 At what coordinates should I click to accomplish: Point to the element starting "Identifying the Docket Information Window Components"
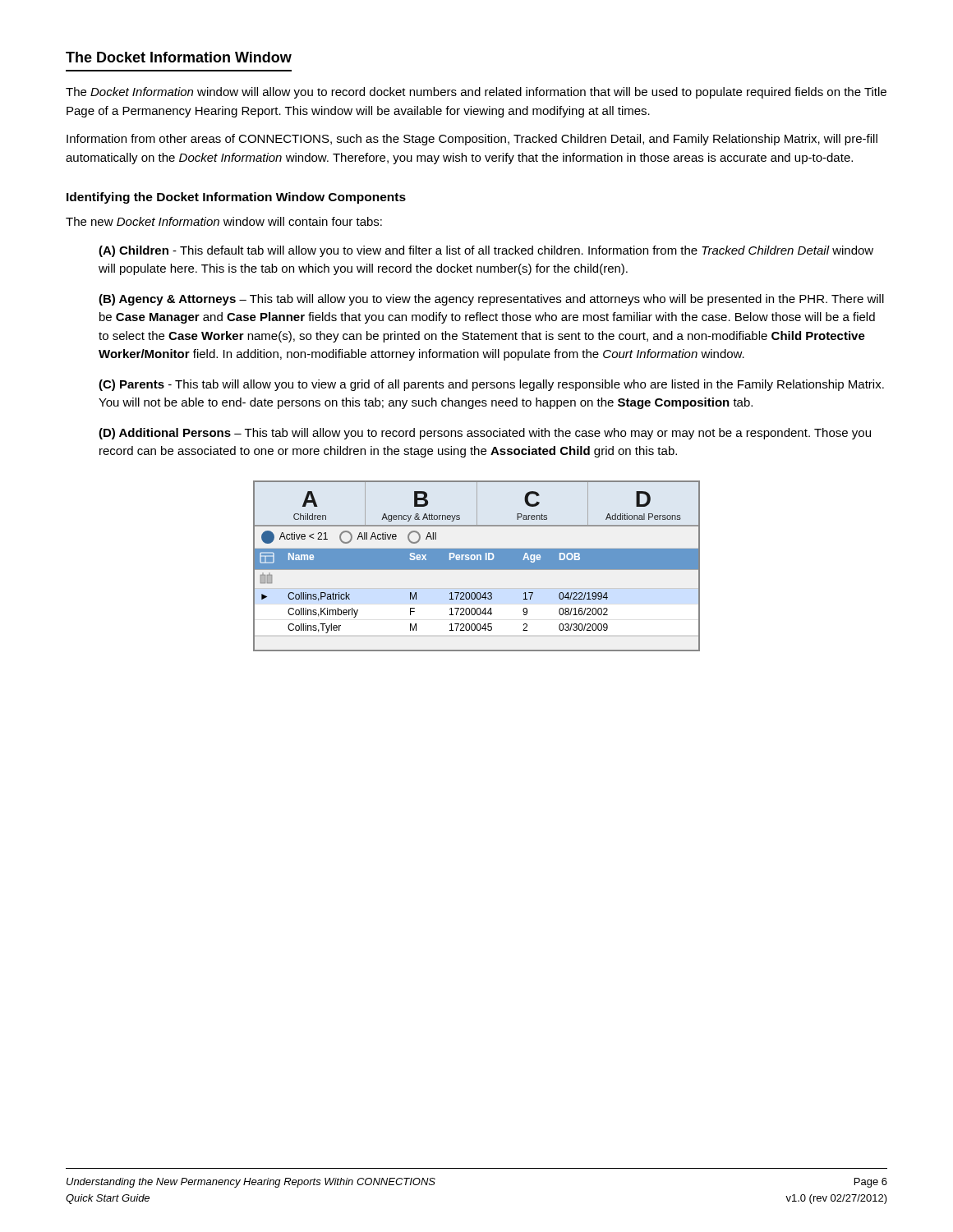[236, 197]
